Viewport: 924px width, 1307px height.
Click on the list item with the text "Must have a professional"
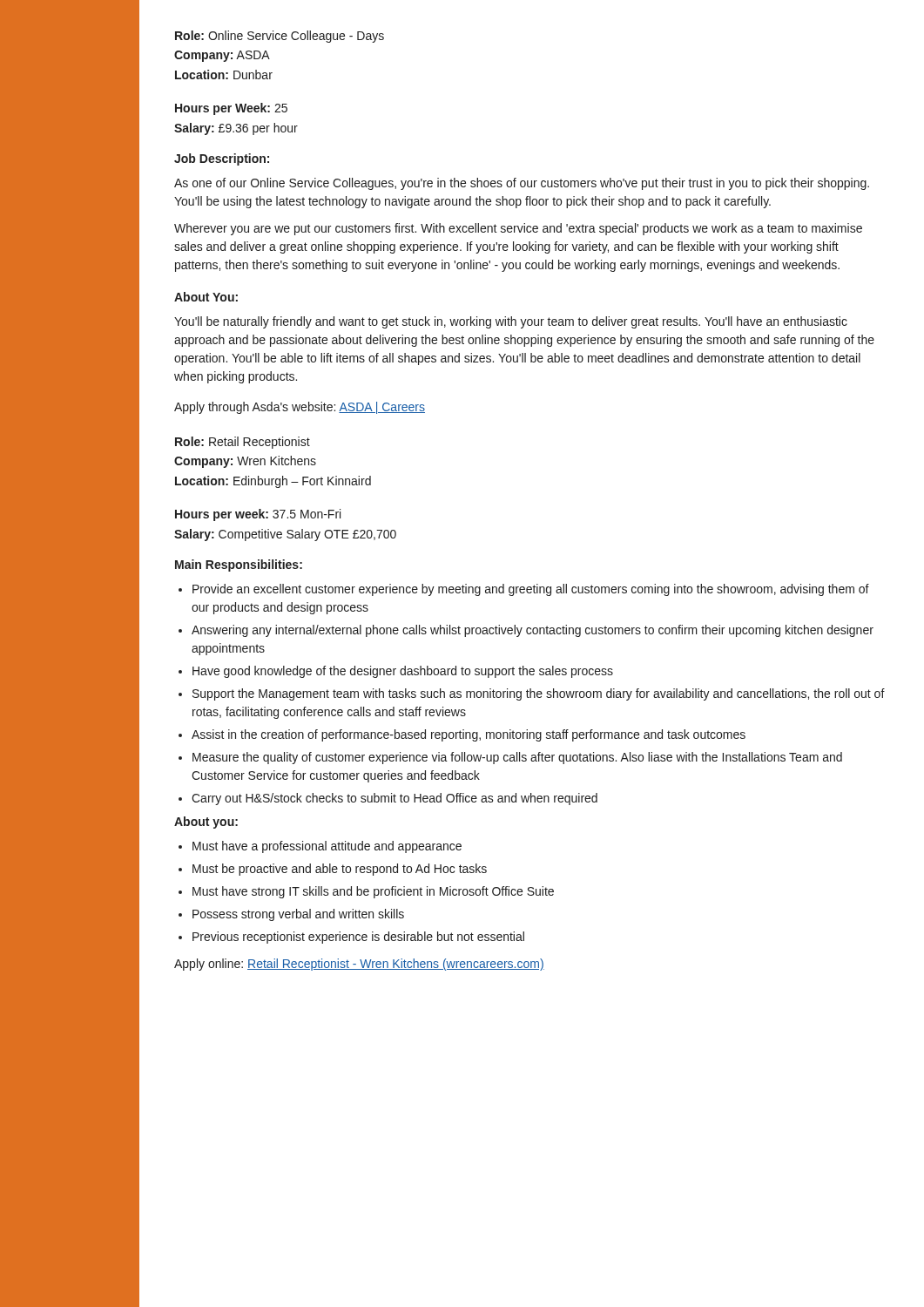[327, 846]
